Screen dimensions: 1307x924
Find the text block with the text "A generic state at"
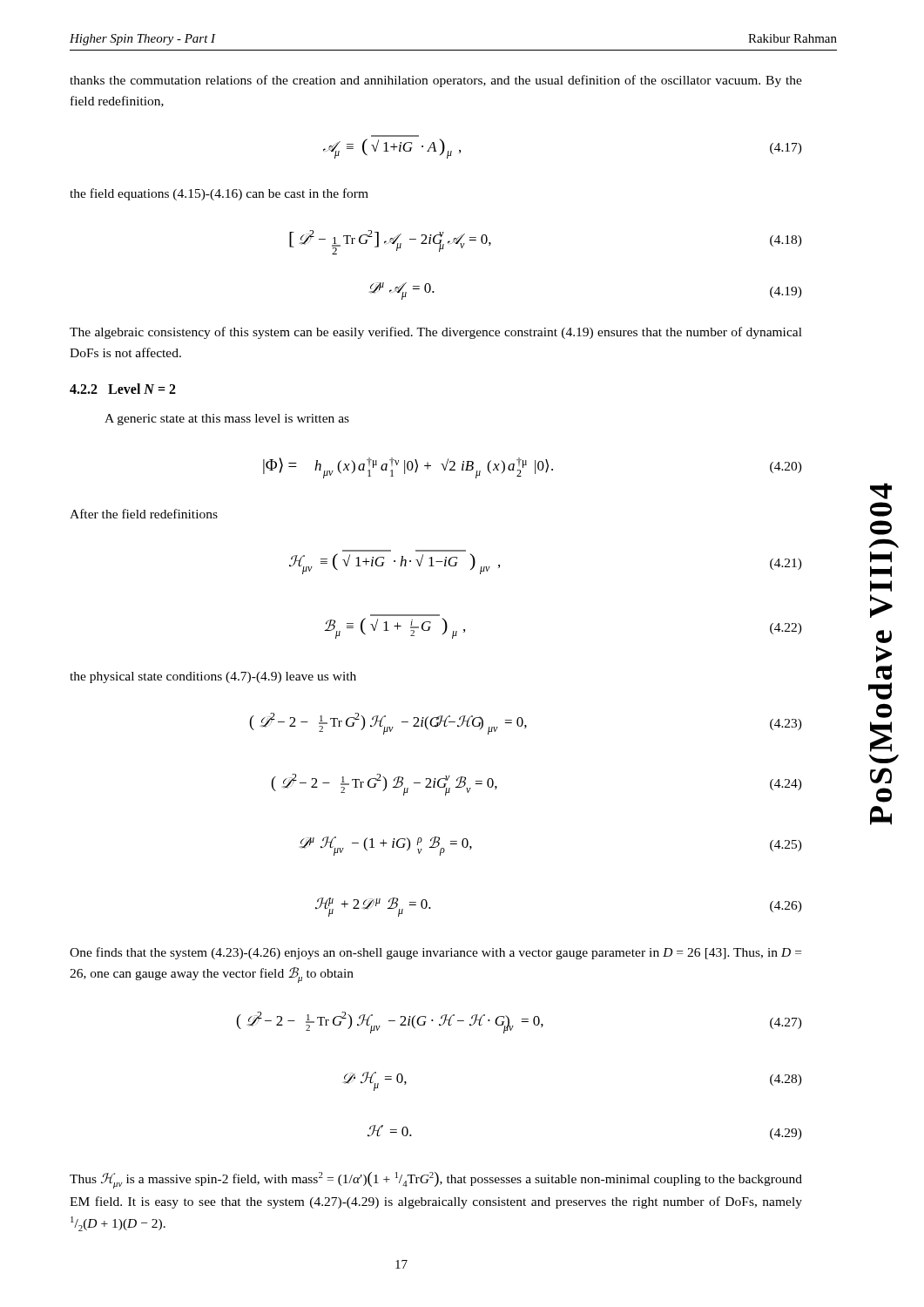pos(227,418)
